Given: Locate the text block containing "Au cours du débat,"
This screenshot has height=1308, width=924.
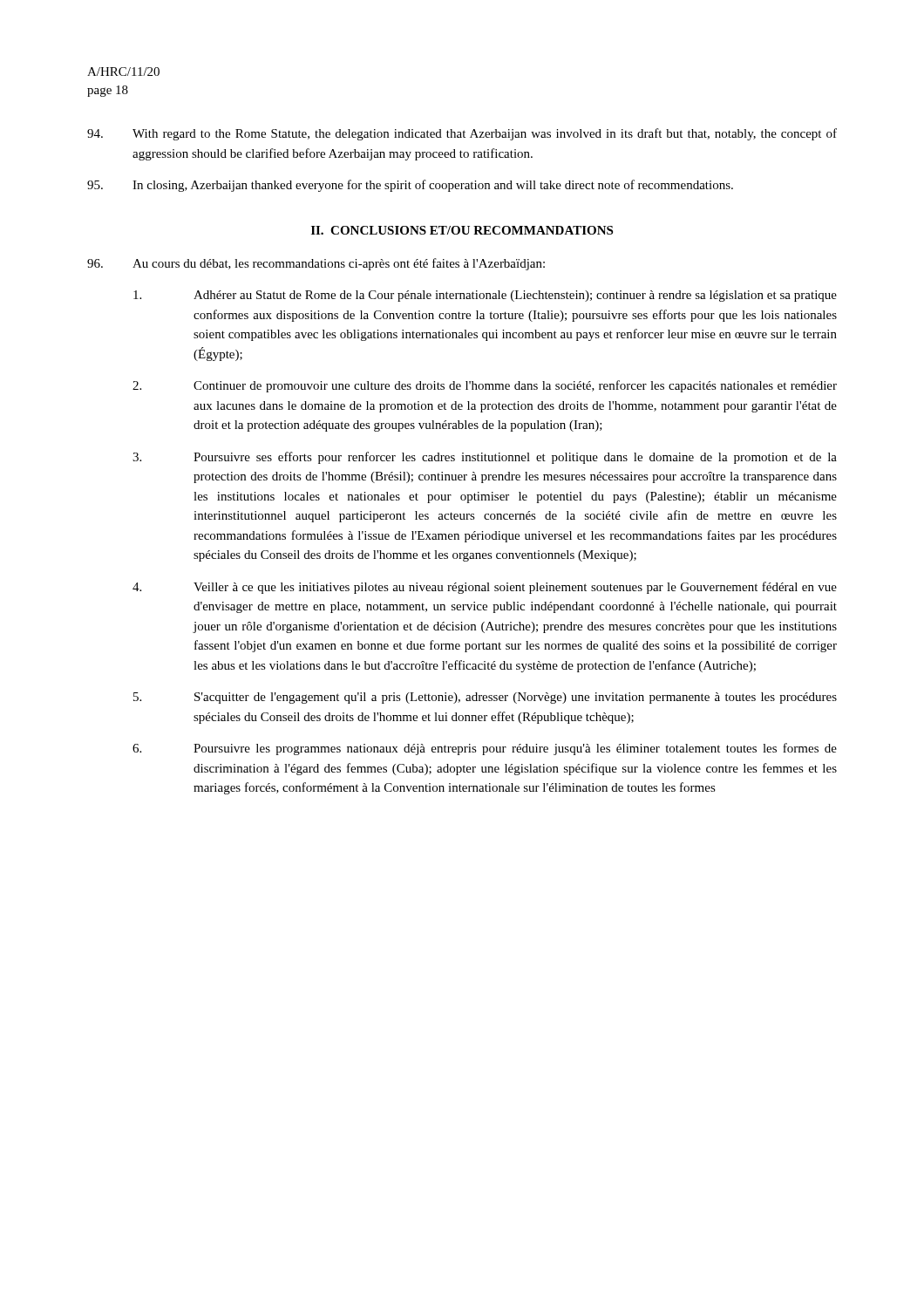Looking at the screenshot, I should coord(317,263).
